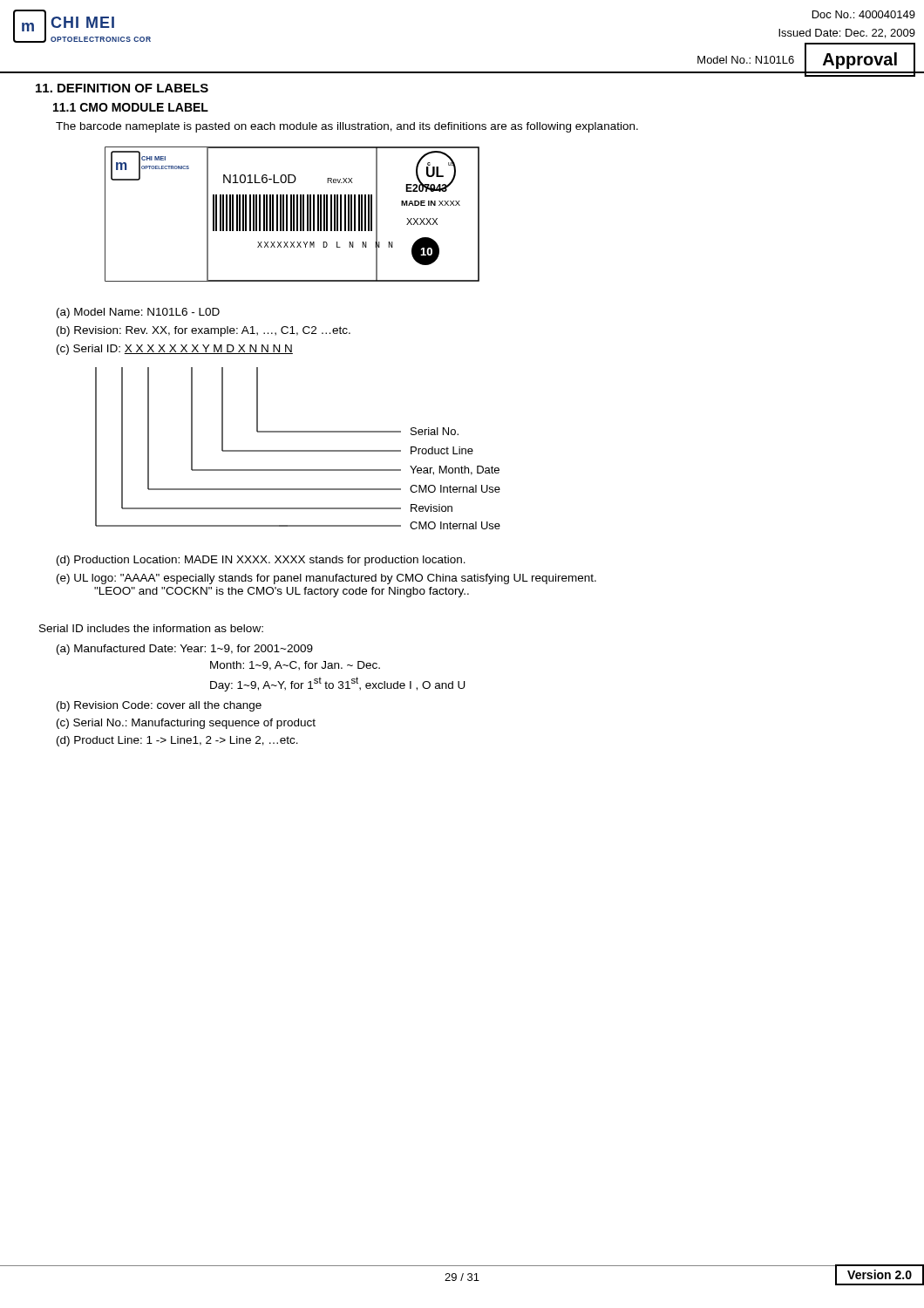924x1308 pixels.
Task: Find the list item containing "(d) Product Line: 1 -> Line1, 2"
Action: pos(177,739)
